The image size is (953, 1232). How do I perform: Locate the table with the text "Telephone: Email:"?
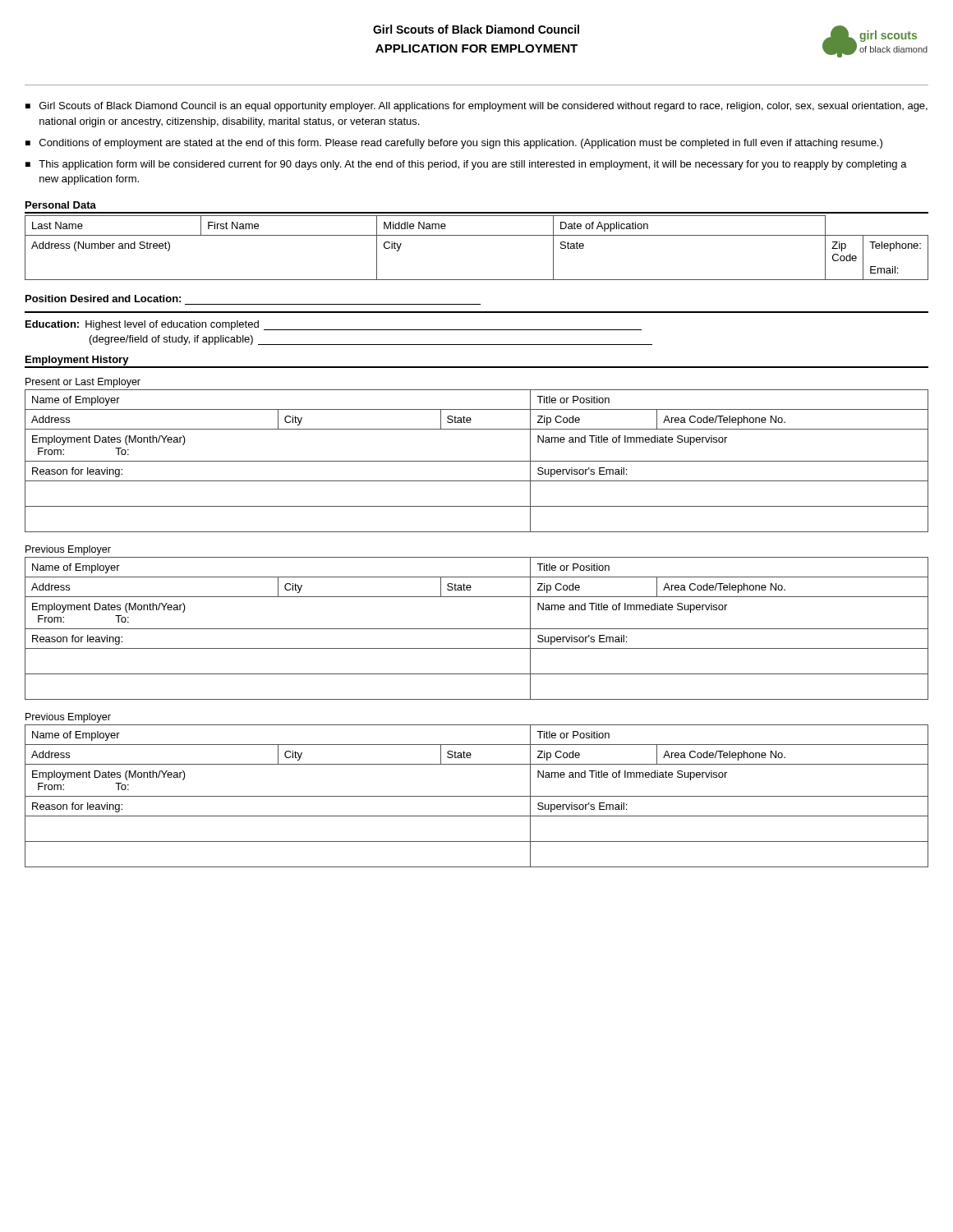click(x=476, y=248)
